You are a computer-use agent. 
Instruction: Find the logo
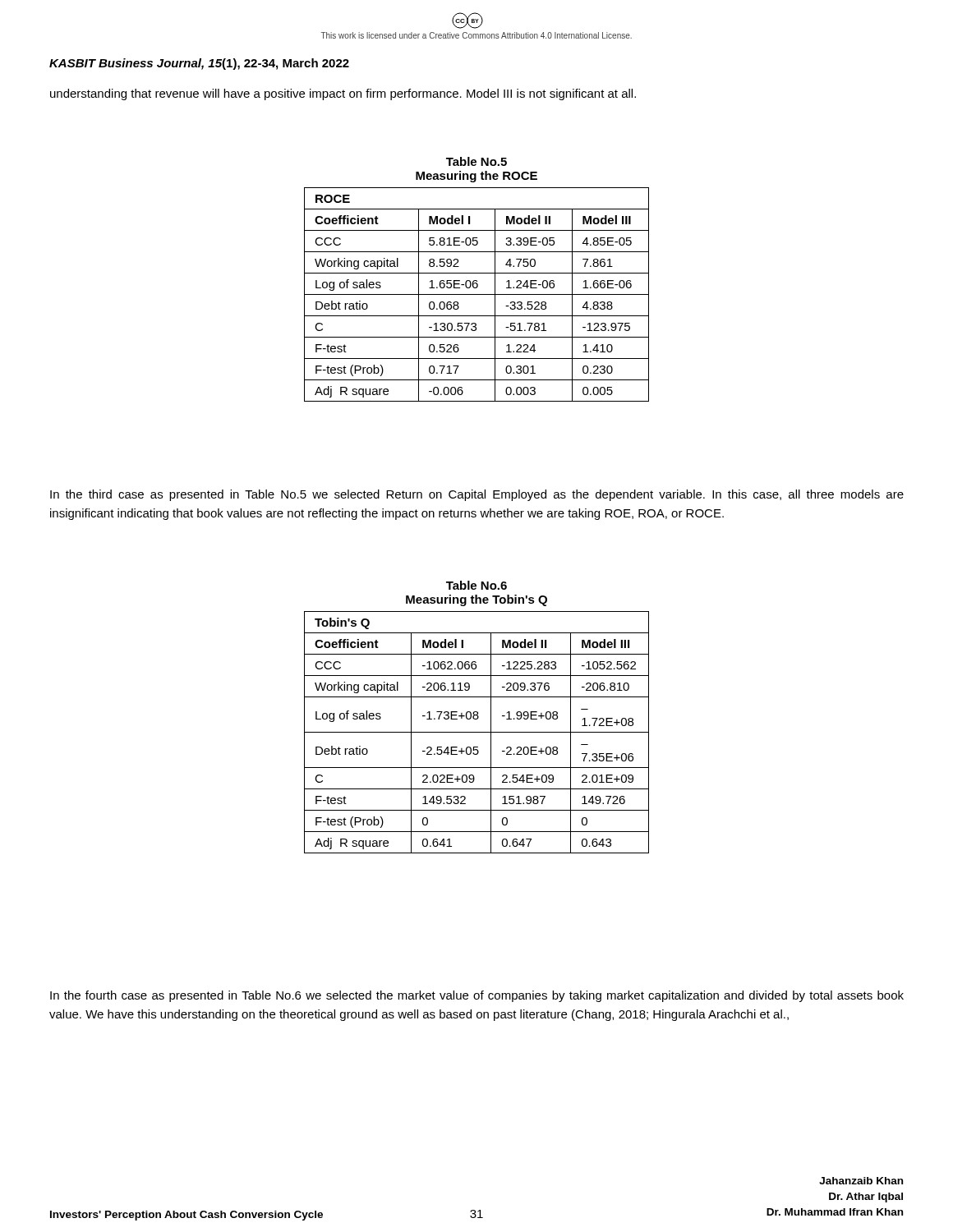coord(476,26)
